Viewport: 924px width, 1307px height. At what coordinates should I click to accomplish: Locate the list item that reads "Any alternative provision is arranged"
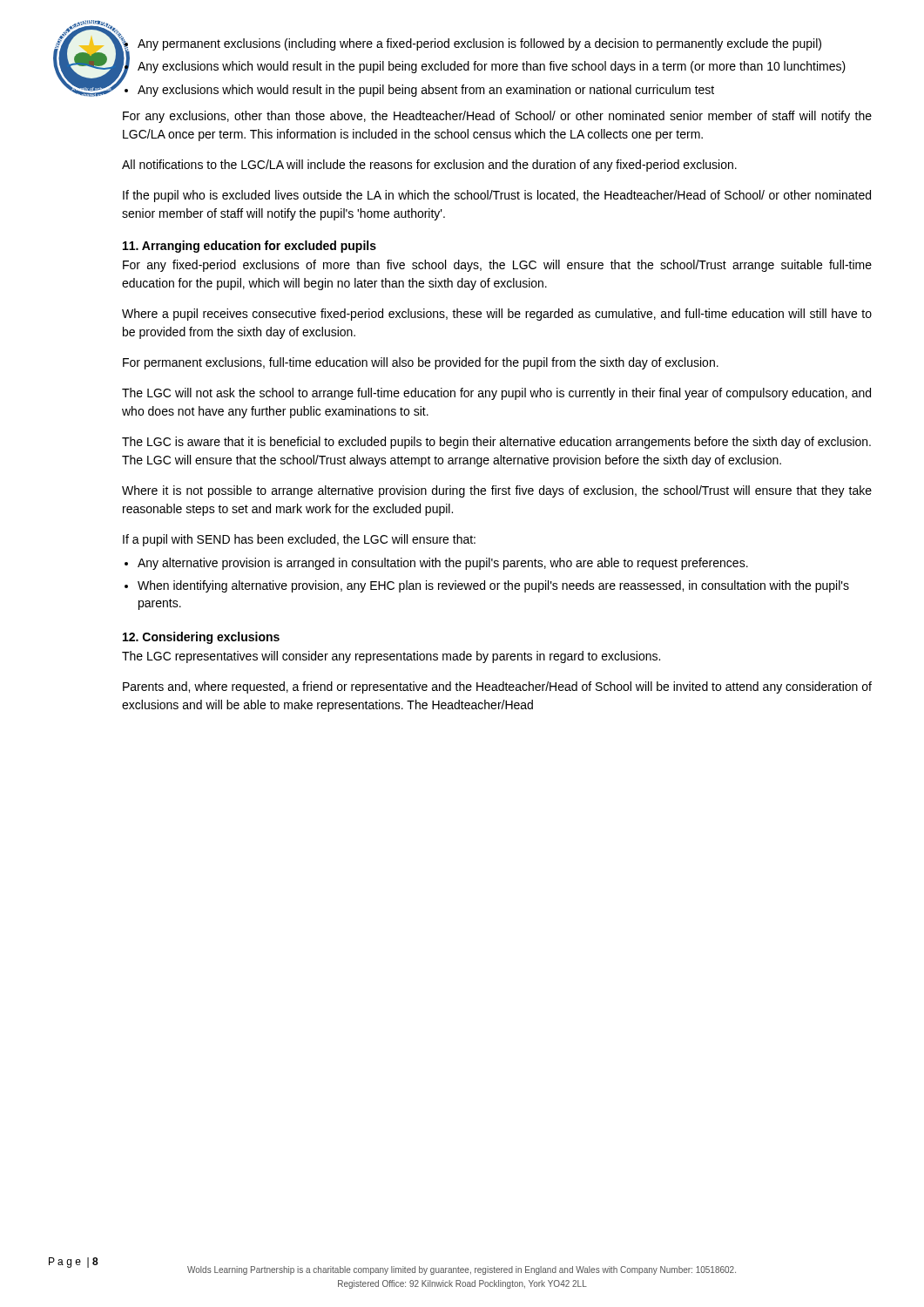tap(443, 563)
